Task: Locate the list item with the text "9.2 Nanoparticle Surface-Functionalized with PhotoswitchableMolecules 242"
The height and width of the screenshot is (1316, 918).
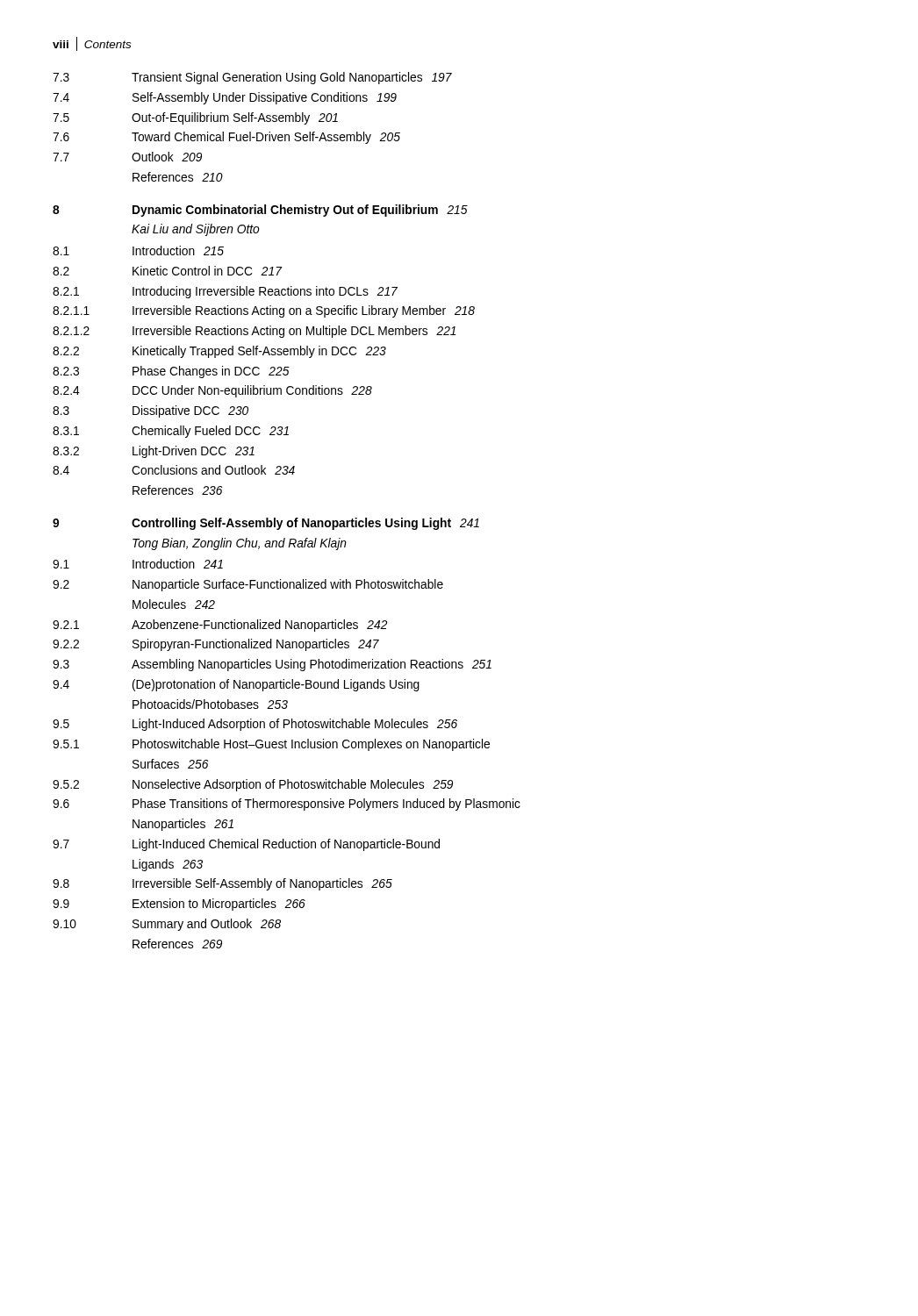Action: coord(248,585)
